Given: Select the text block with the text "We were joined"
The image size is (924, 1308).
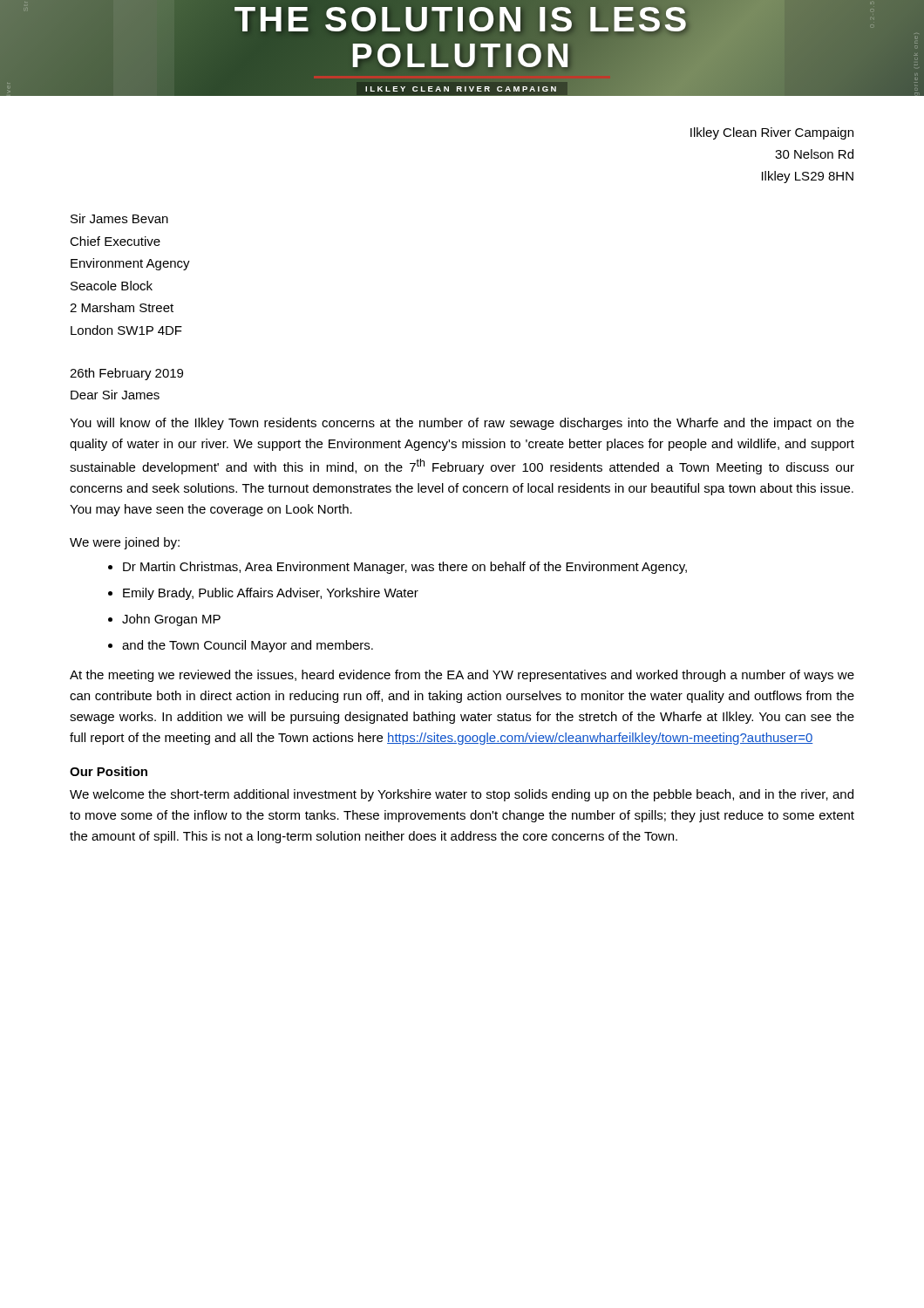Looking at the screenshot, I should coord(125,542).
